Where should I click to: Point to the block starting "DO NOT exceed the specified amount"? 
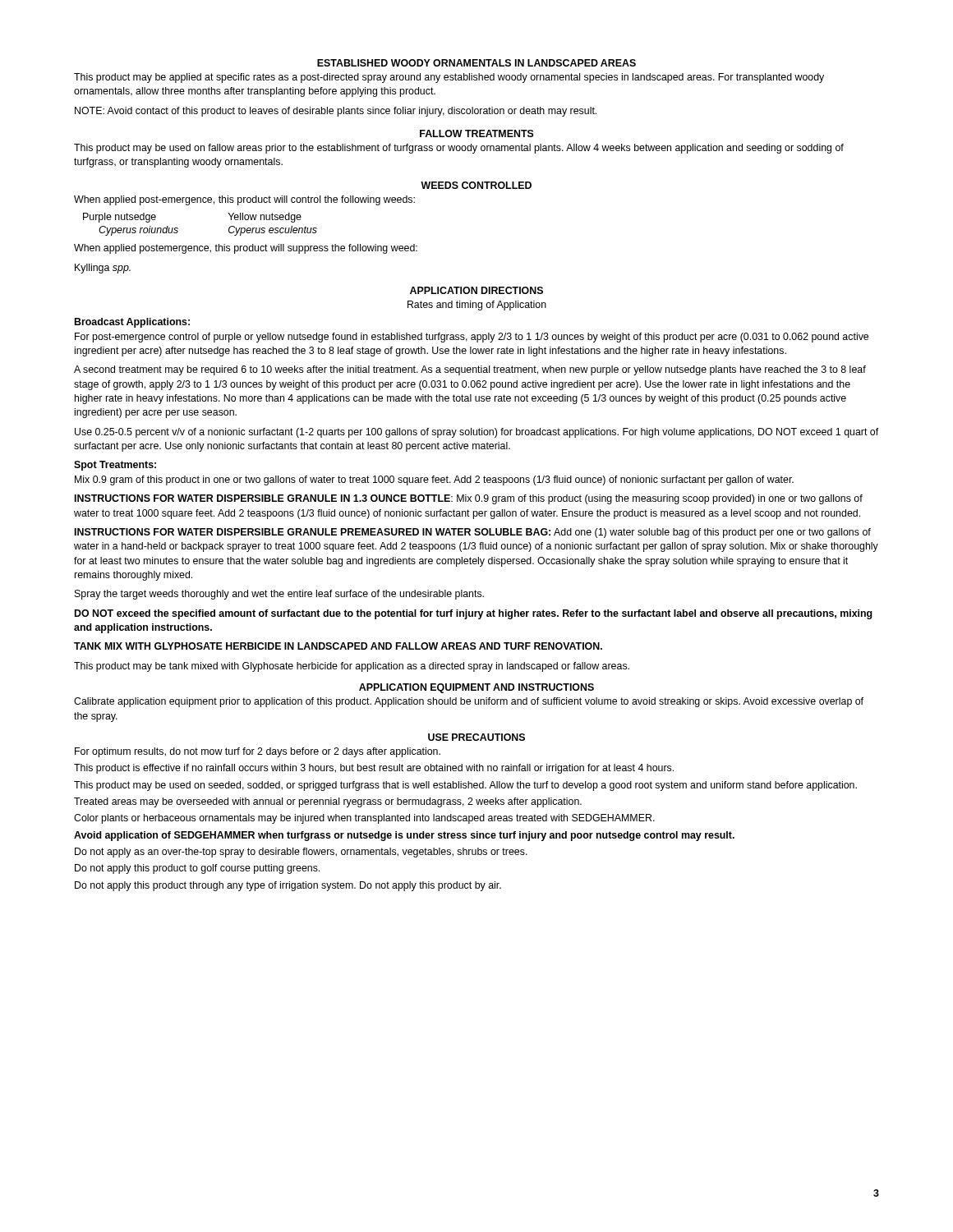coord(473,620)
